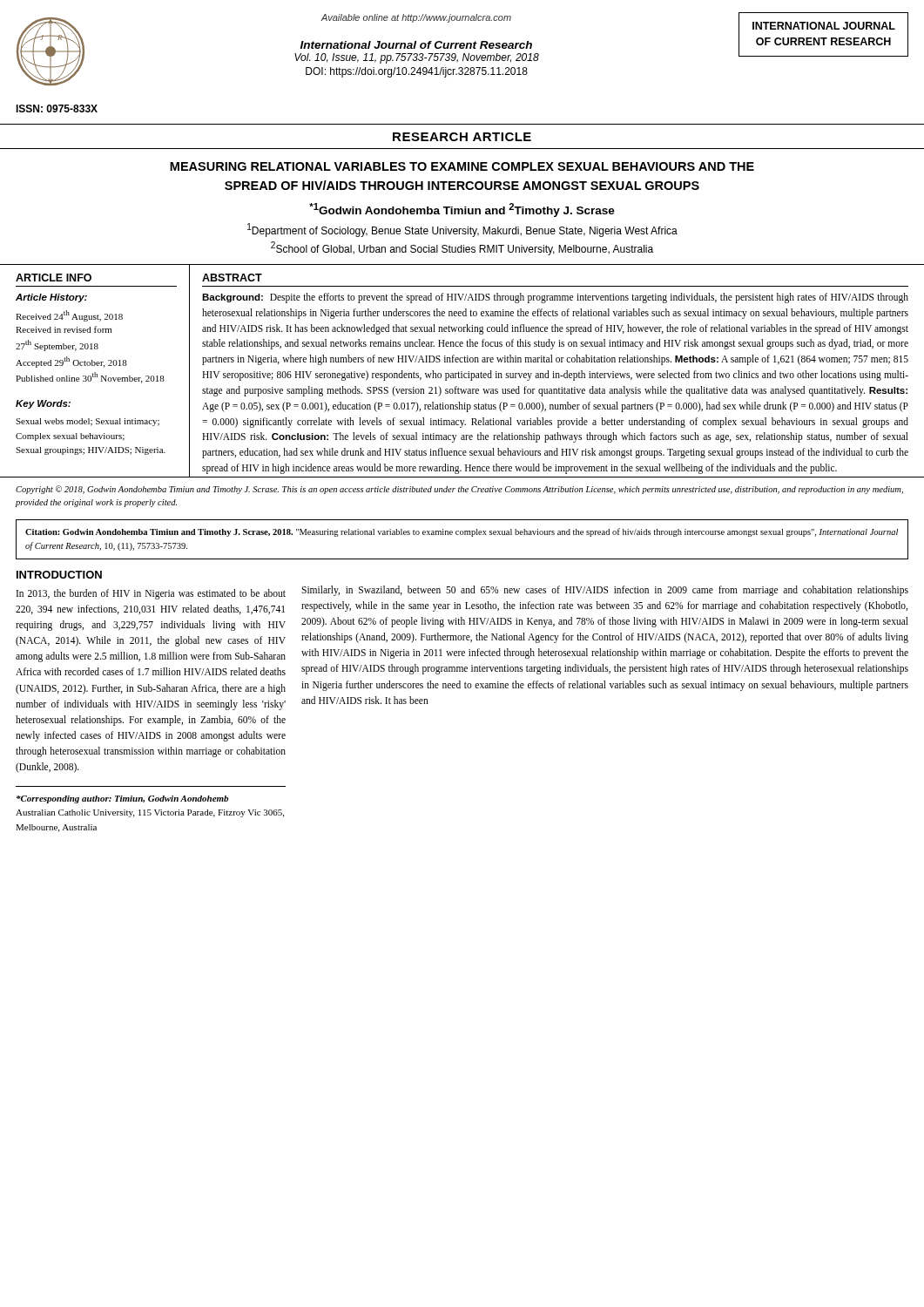This screenshot has width=924, height=1307.
Task: Where is the passage that starts "Background: Despite the efforts to prevent the"?
Action: click(555, 382)
